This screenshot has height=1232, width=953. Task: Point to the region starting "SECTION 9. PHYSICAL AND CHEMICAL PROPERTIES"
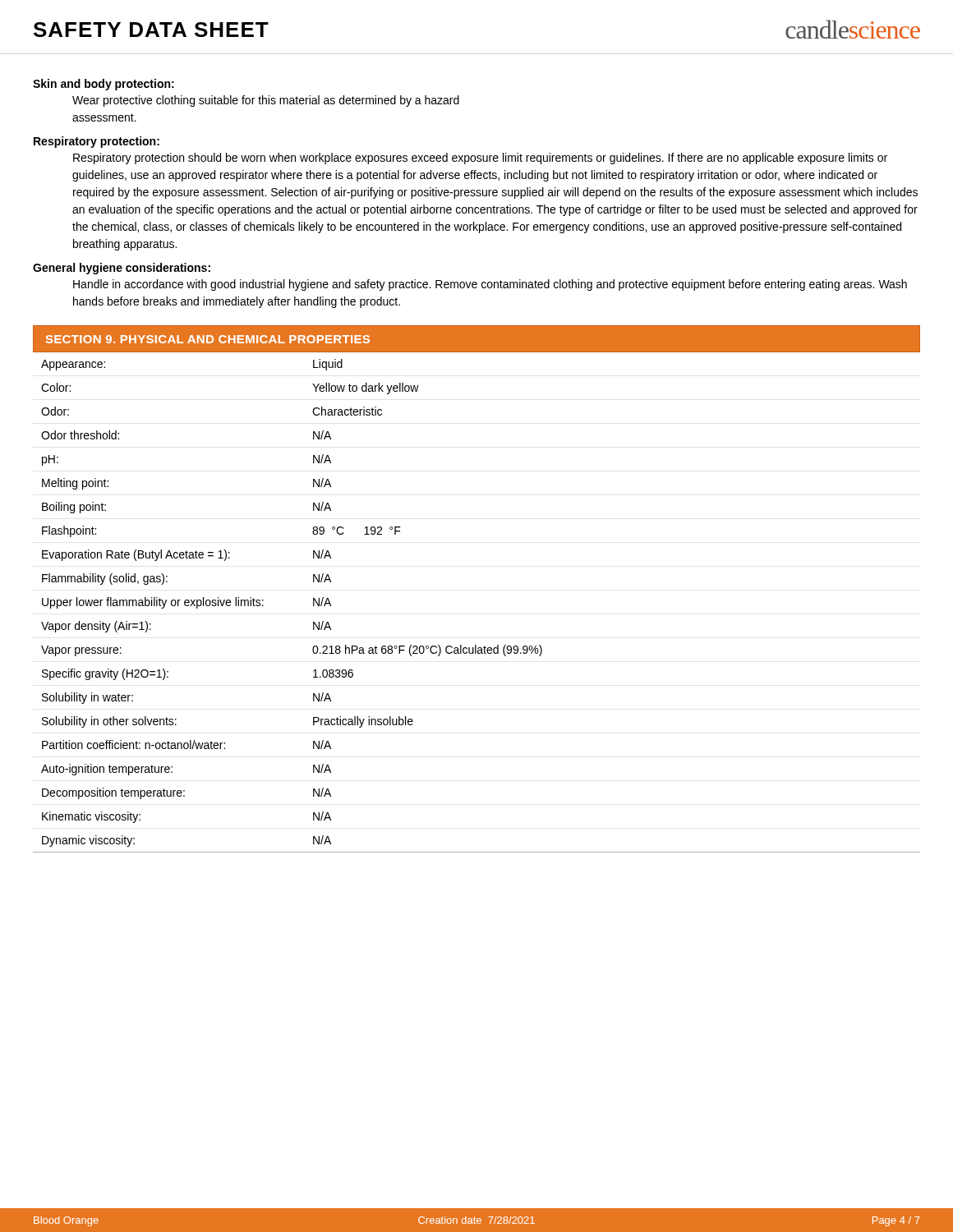point(208,339)
